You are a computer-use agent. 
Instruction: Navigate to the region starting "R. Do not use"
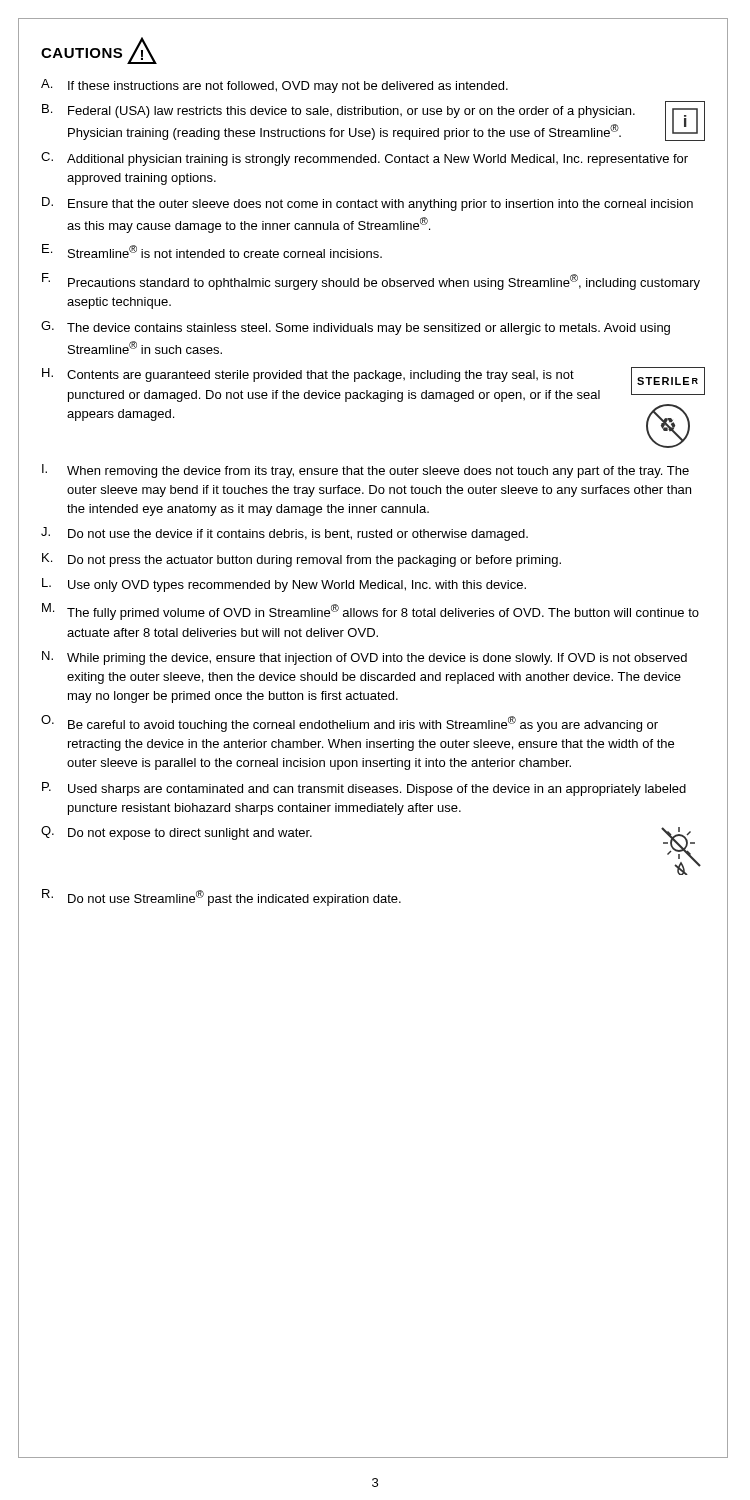(x=373, y=898)
